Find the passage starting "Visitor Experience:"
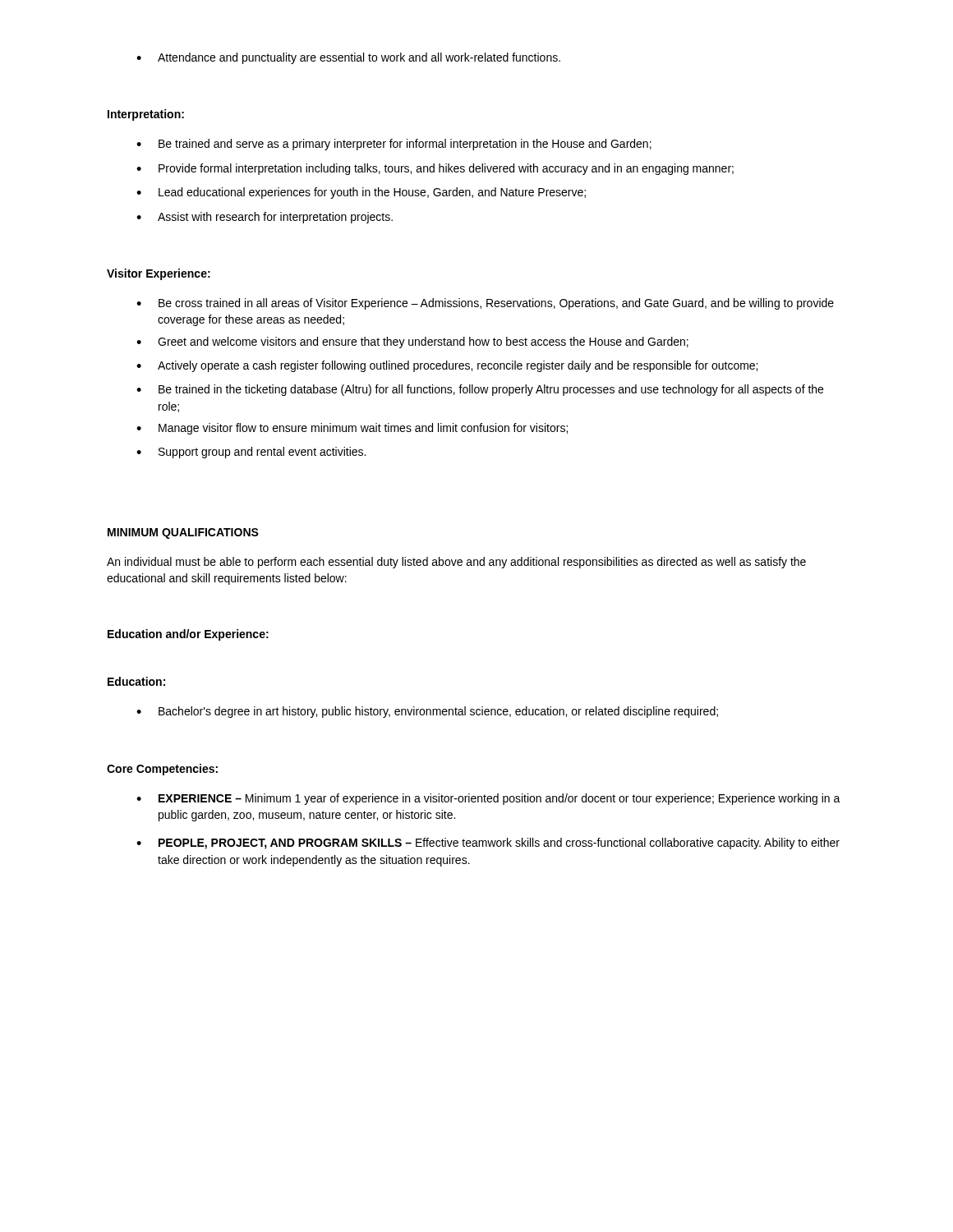 click(159, 273)
